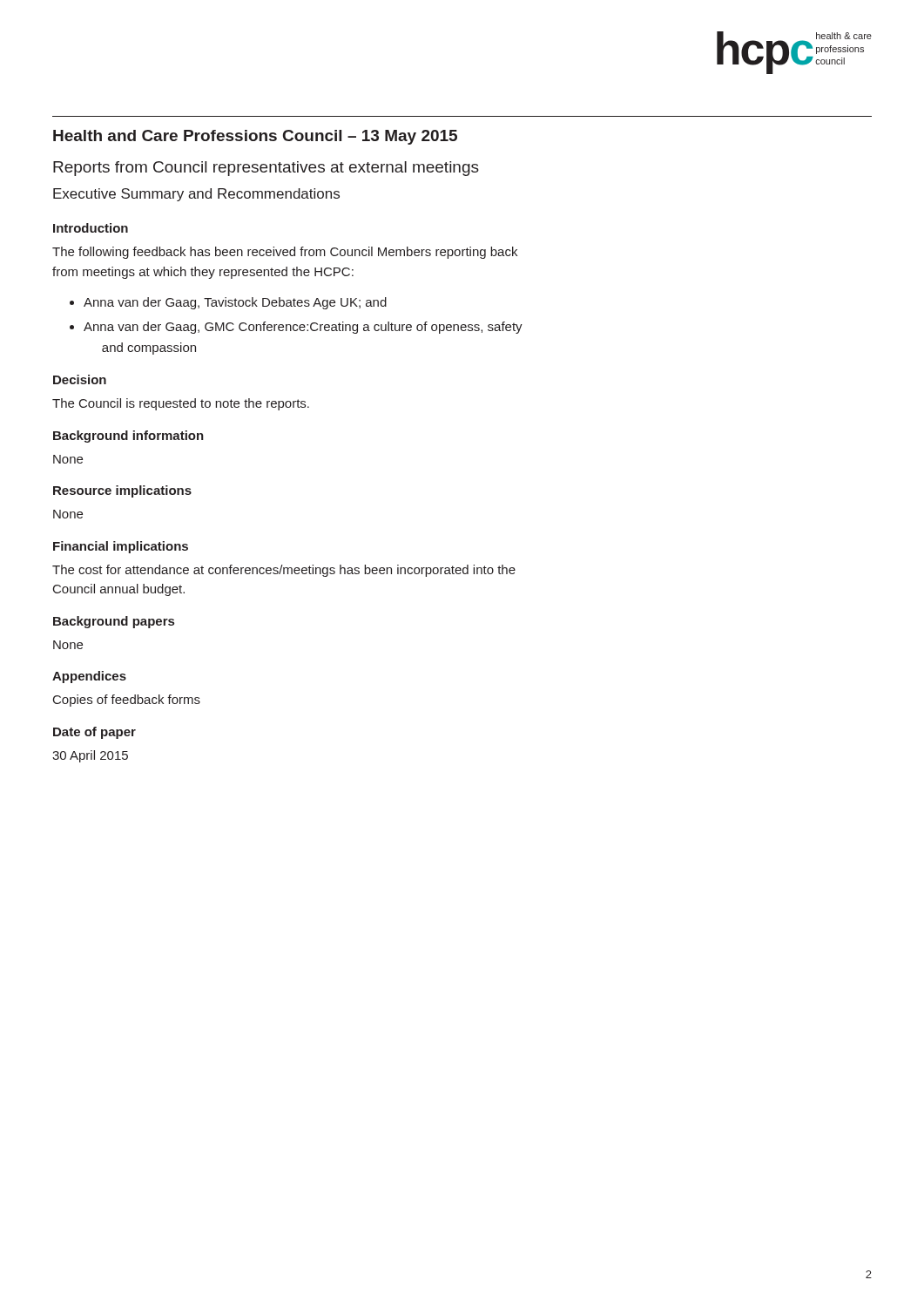
Task: Point to the passage starting "Health and Care Professions Council – 13 May"
Action: [255, 136]
